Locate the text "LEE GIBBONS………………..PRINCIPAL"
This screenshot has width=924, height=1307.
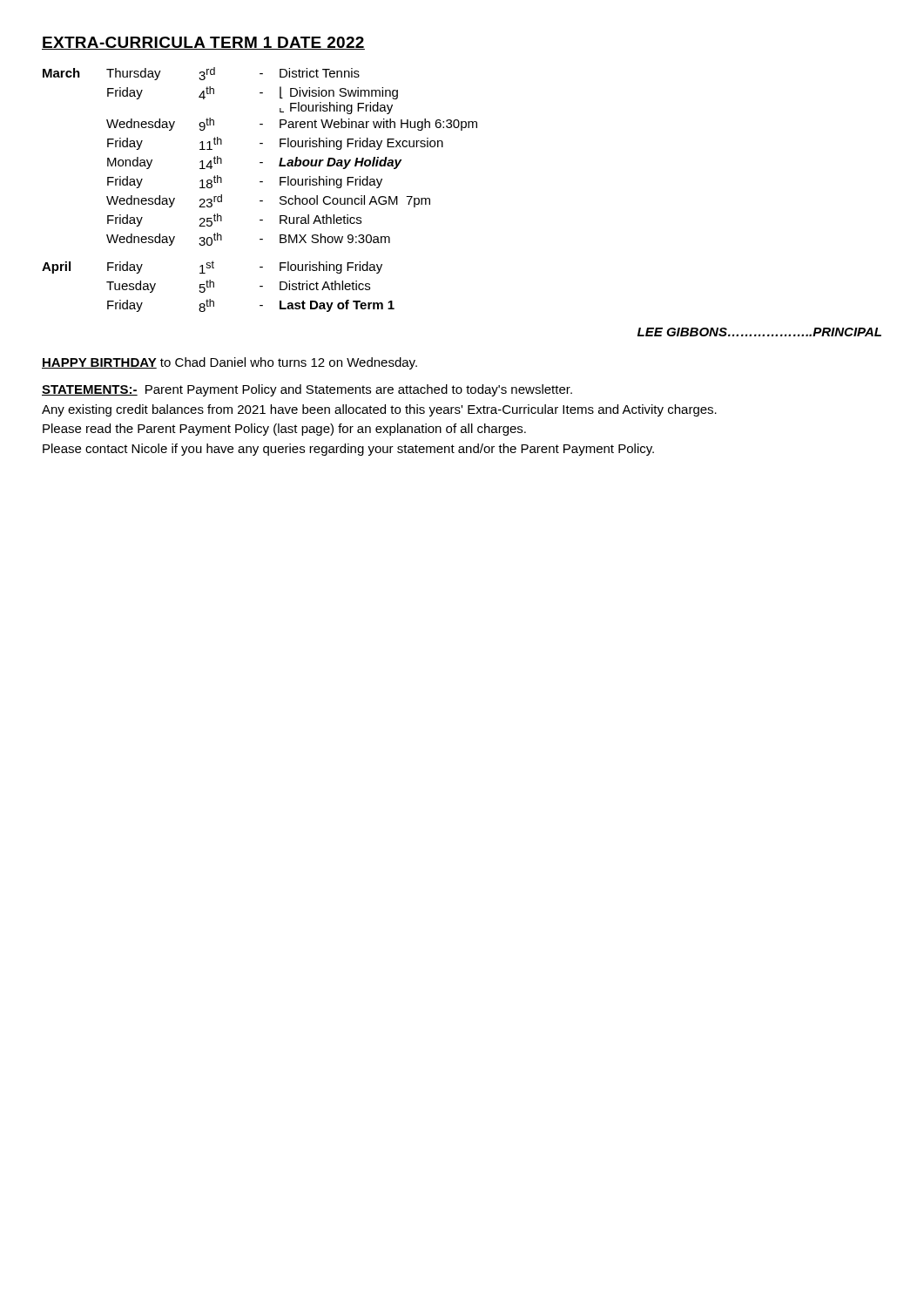760,332
